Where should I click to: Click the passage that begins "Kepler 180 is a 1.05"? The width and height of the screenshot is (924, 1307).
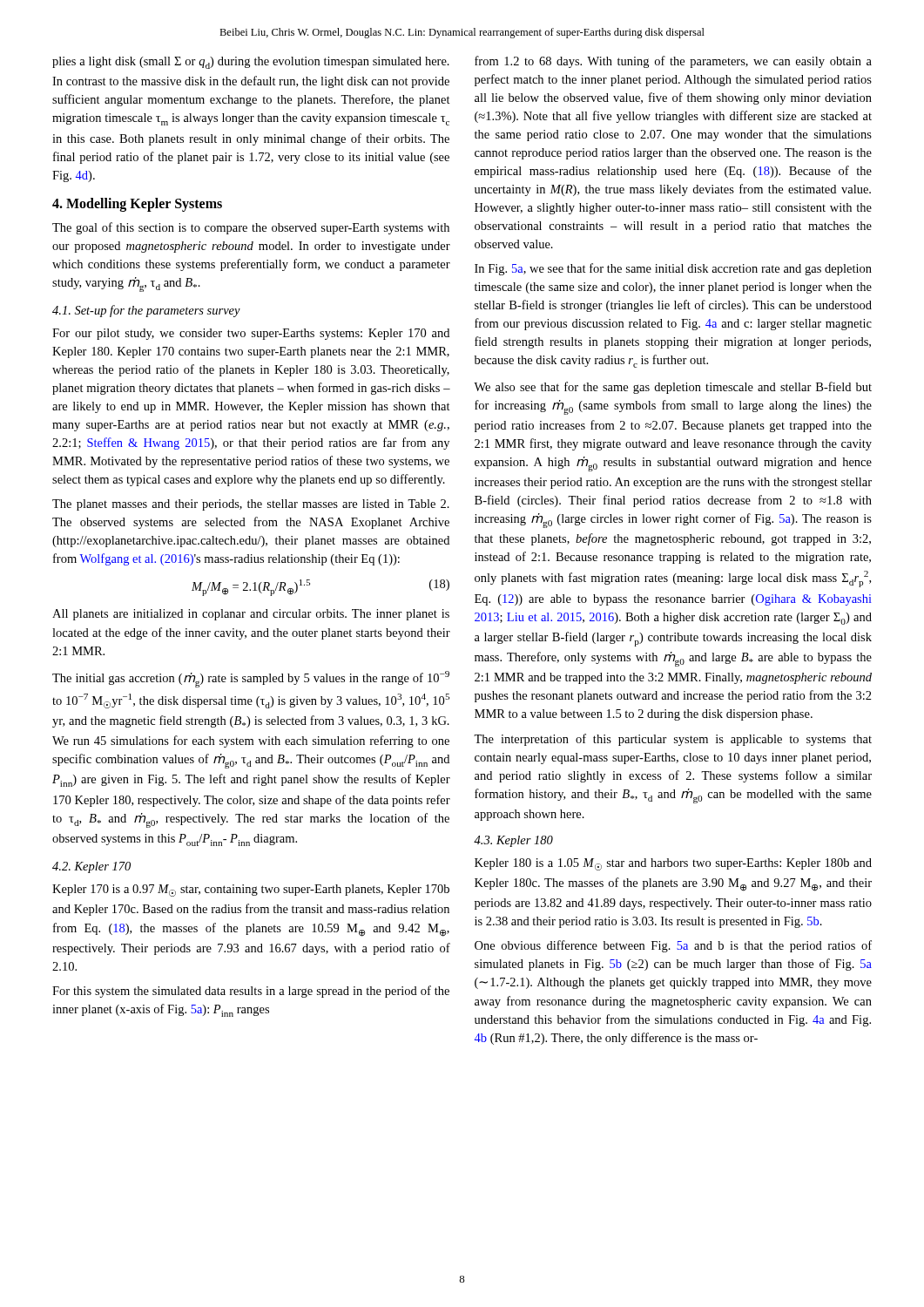673,950
